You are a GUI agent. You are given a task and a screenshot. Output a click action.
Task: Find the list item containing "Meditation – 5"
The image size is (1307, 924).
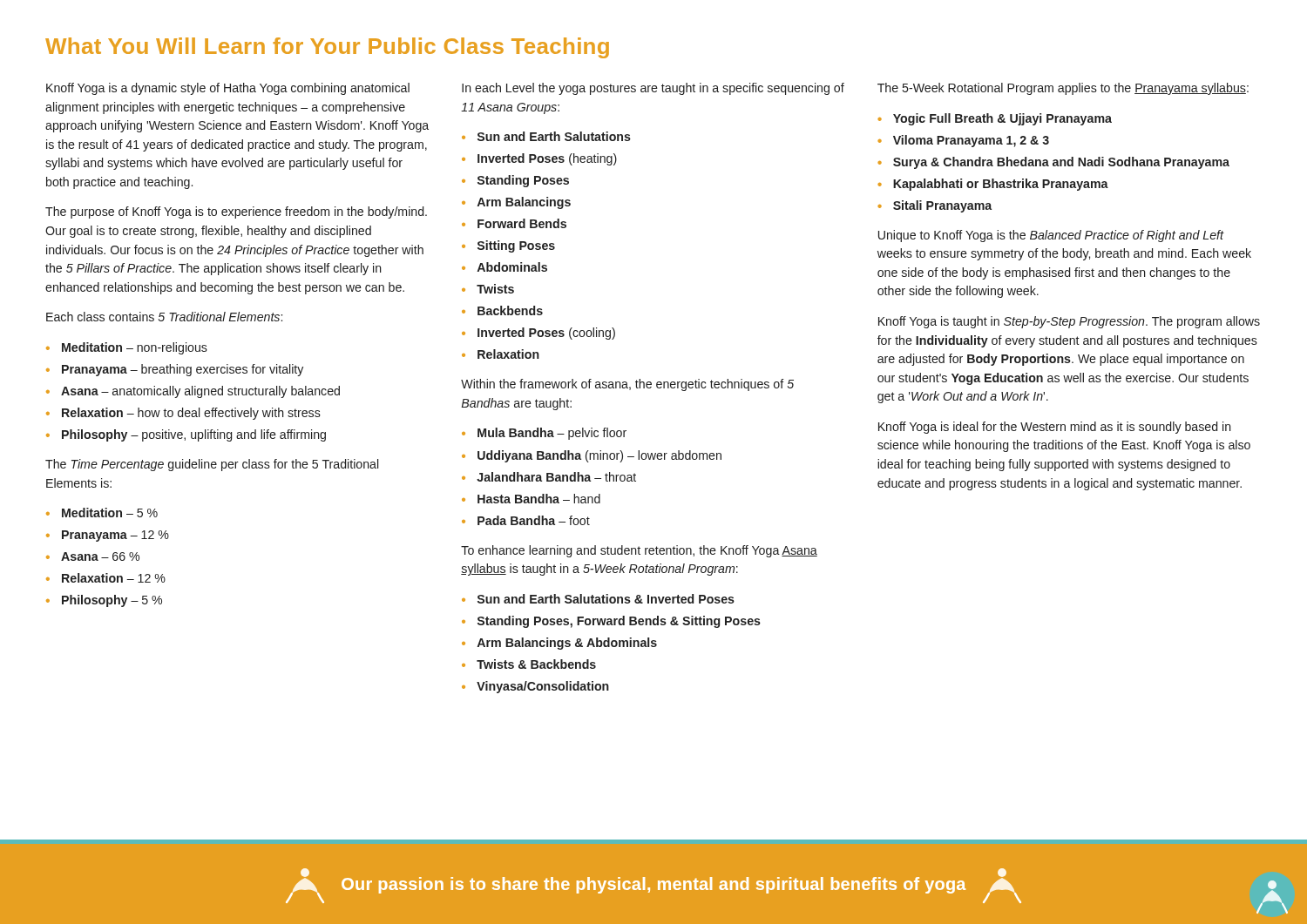109,513
